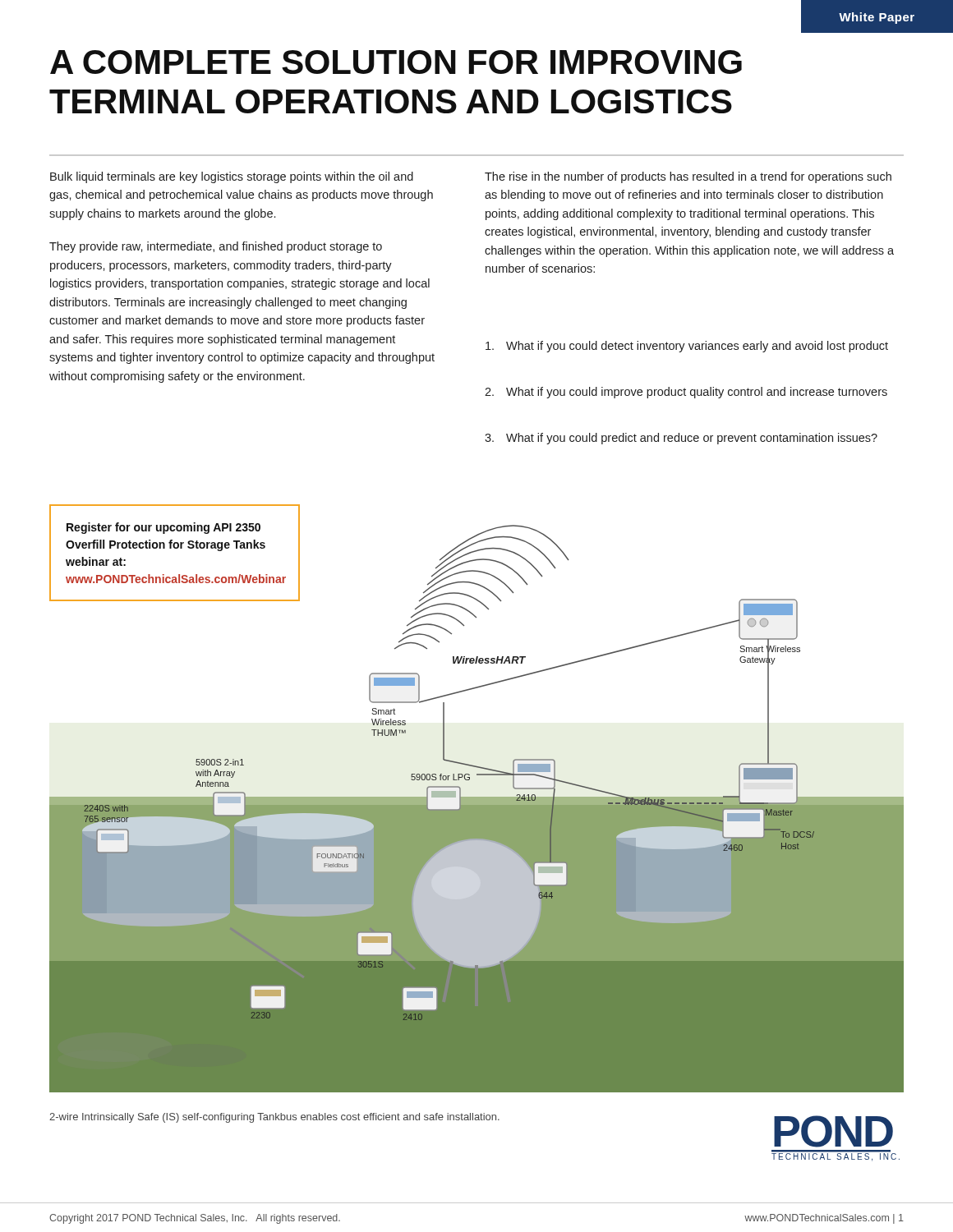953x1232 pixels.
Task: Where is the passage that starts "Bulk liquid terminals are key"?
Action: point(242,276)
